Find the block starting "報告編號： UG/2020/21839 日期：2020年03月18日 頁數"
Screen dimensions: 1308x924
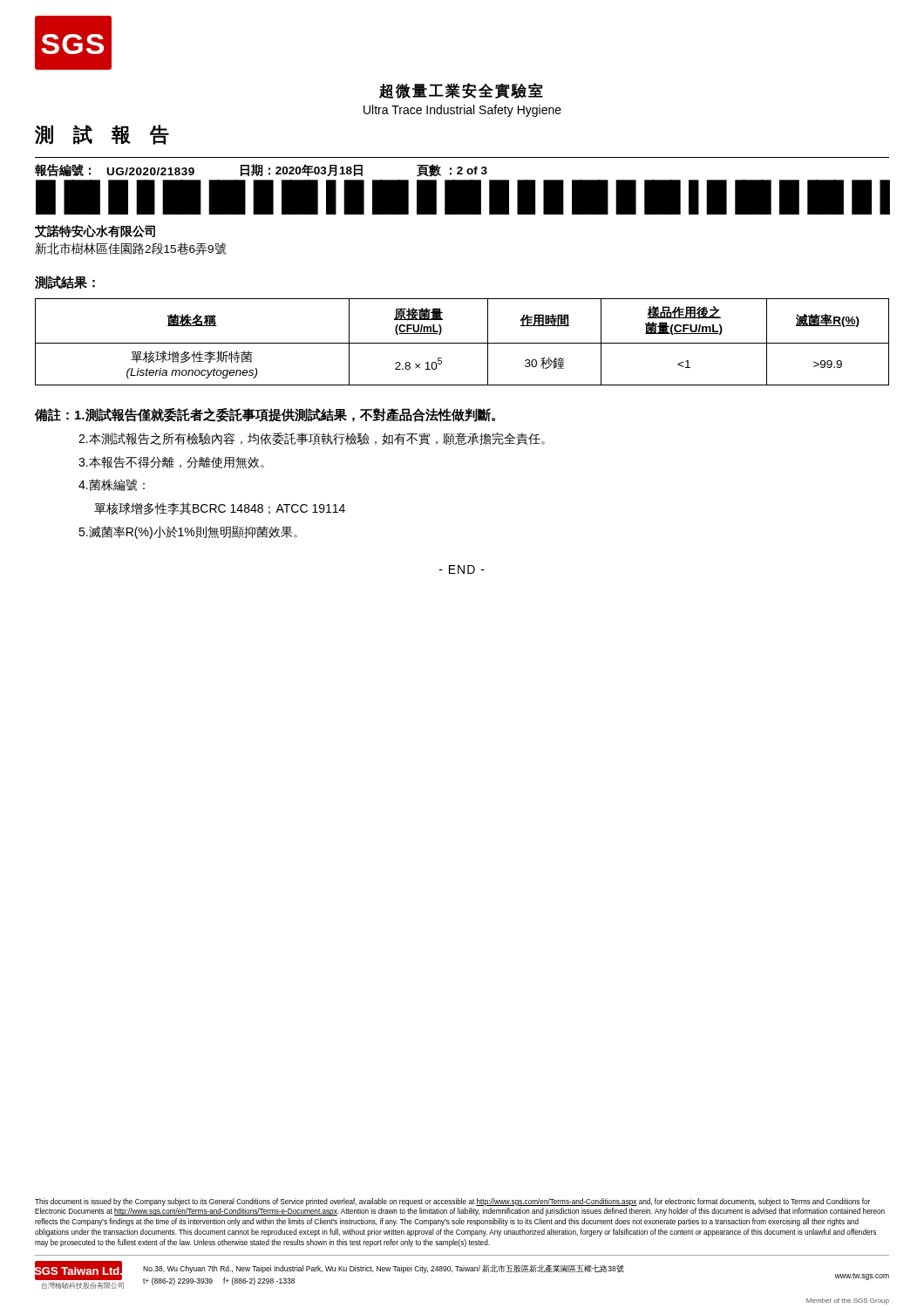tap(462, 190)
